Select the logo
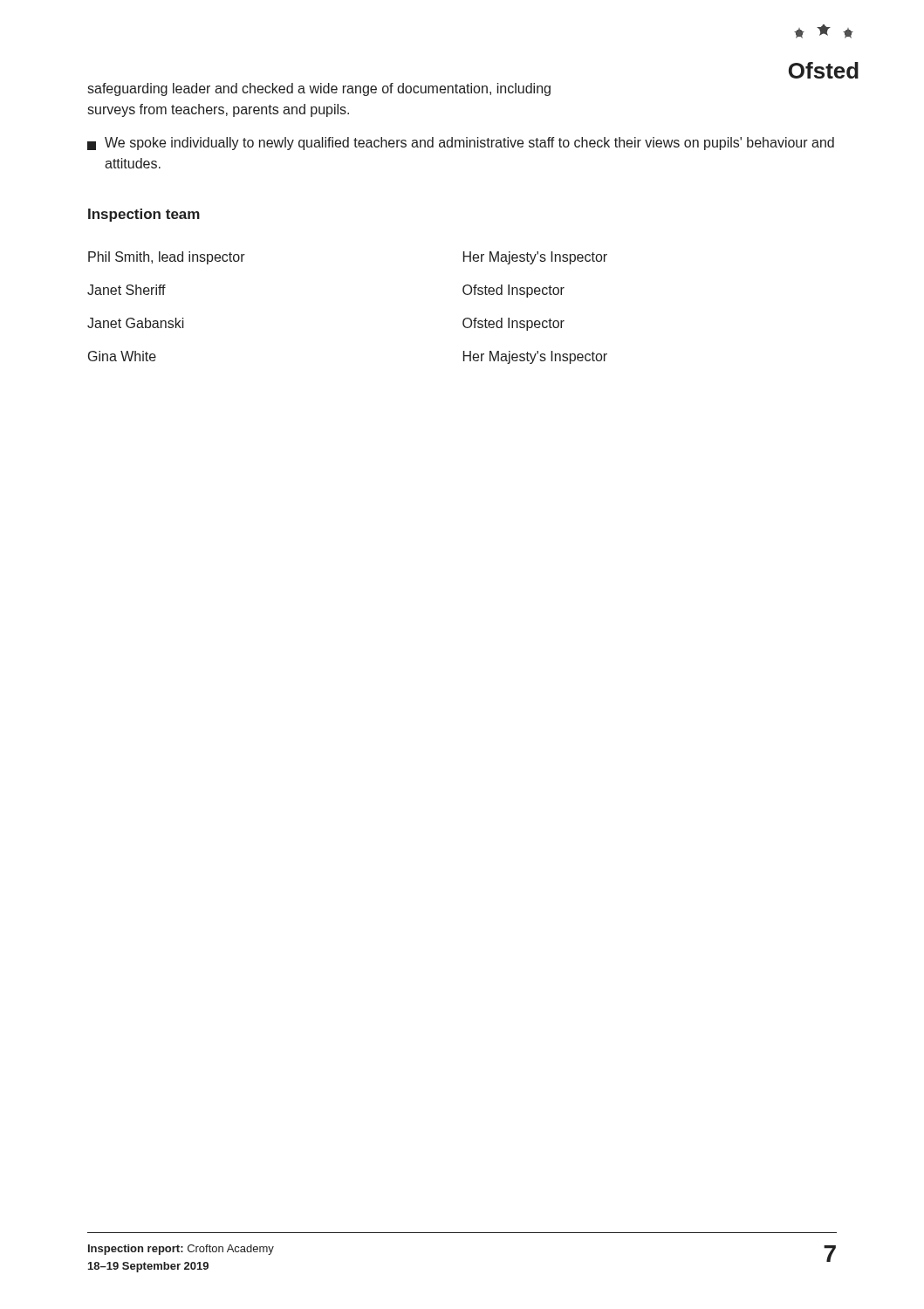The height and width of the screenshot is (1309, 924). (824, 61)
